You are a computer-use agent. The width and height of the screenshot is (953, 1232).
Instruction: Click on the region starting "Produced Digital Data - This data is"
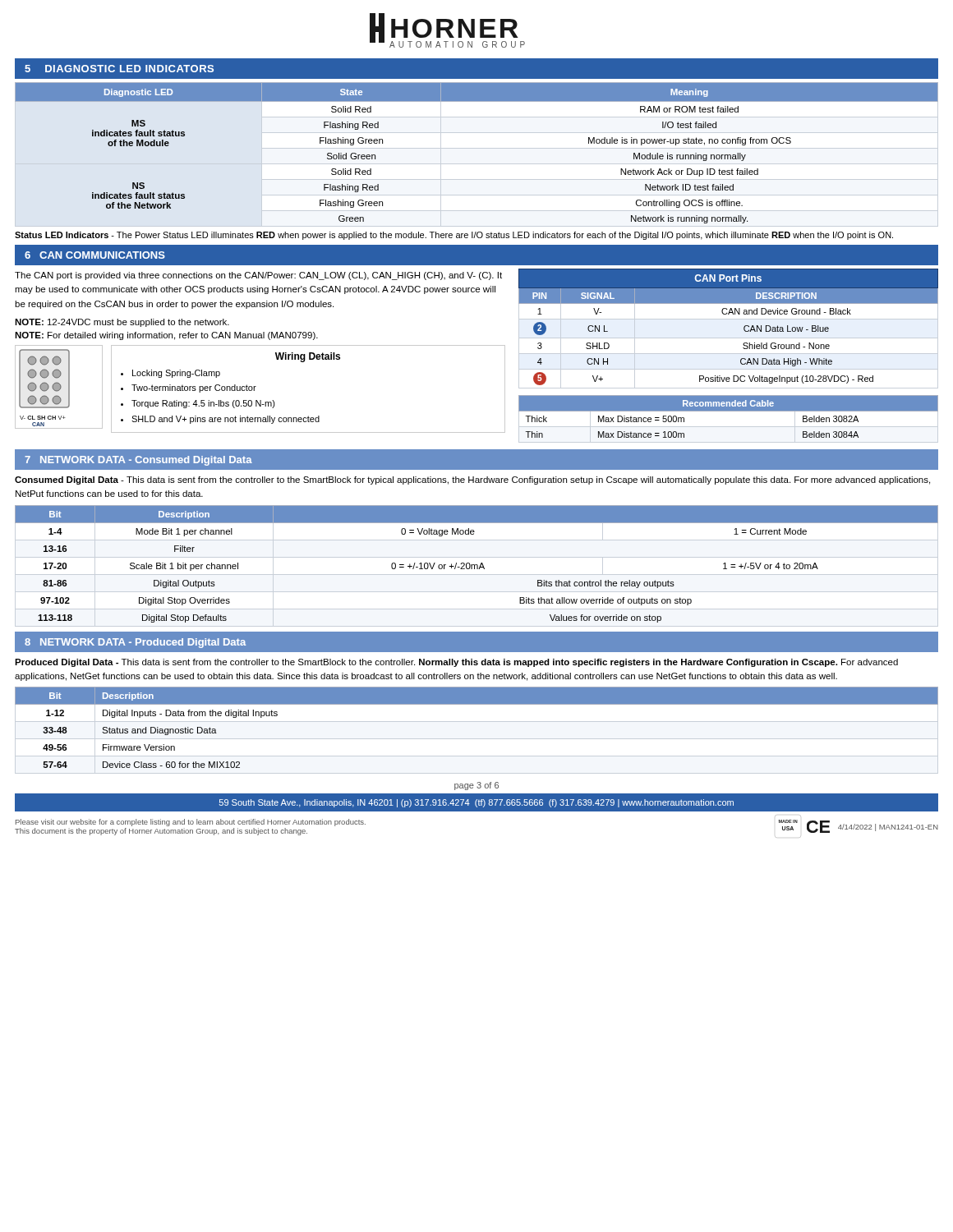click(x=457, y=669)
